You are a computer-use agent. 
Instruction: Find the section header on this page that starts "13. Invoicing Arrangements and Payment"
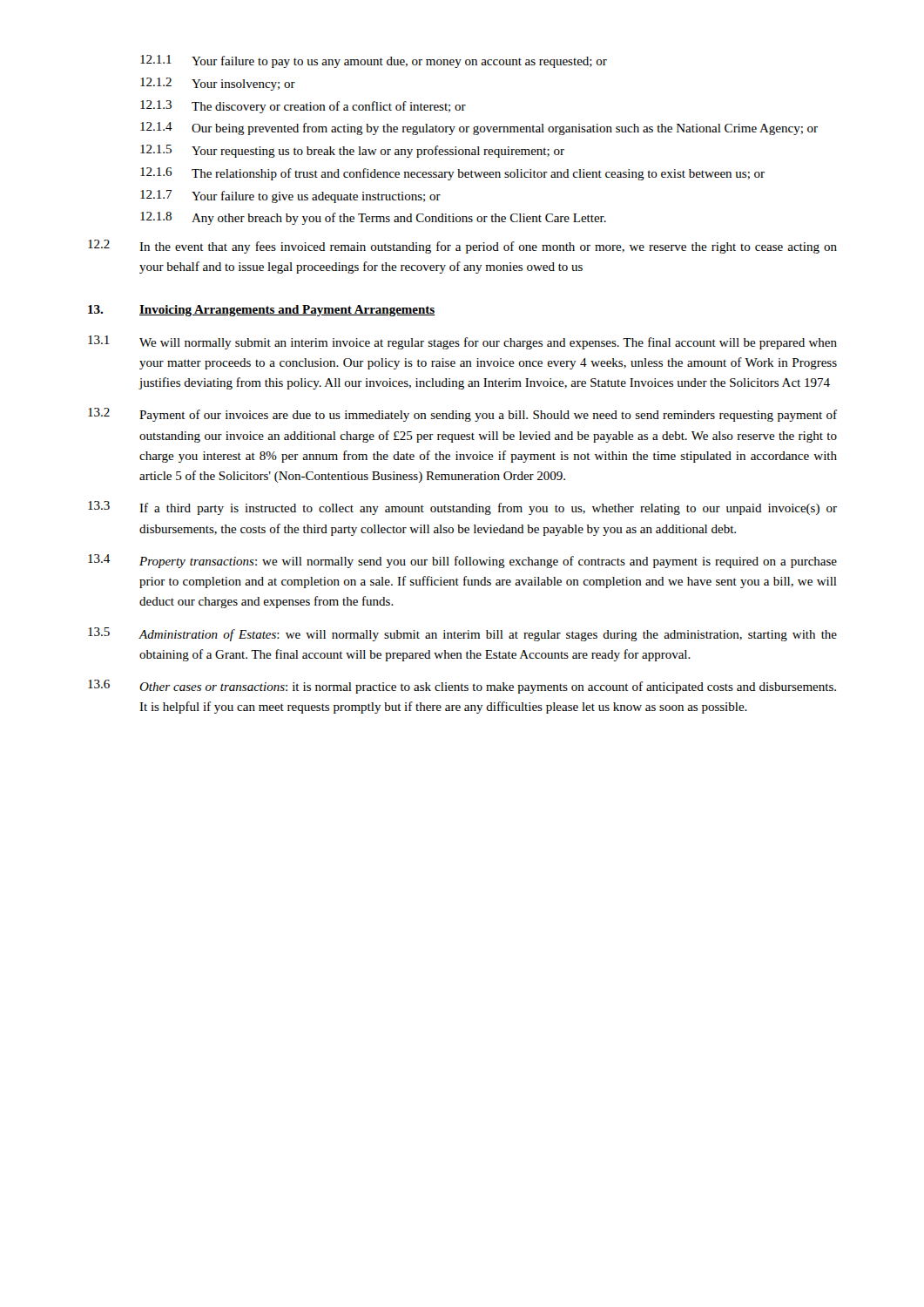261,309
